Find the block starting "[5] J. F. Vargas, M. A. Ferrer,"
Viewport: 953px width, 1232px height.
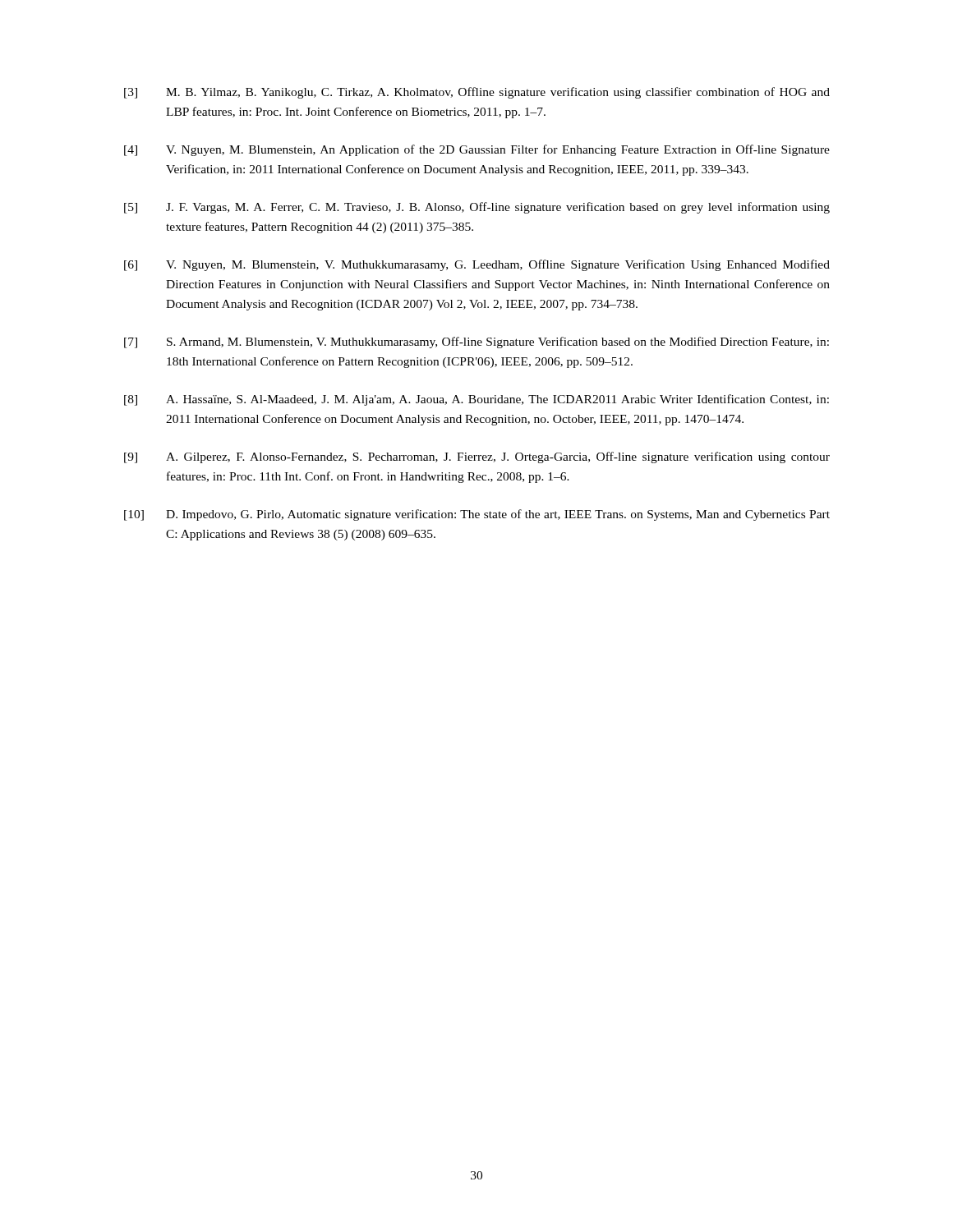(476, 217)
